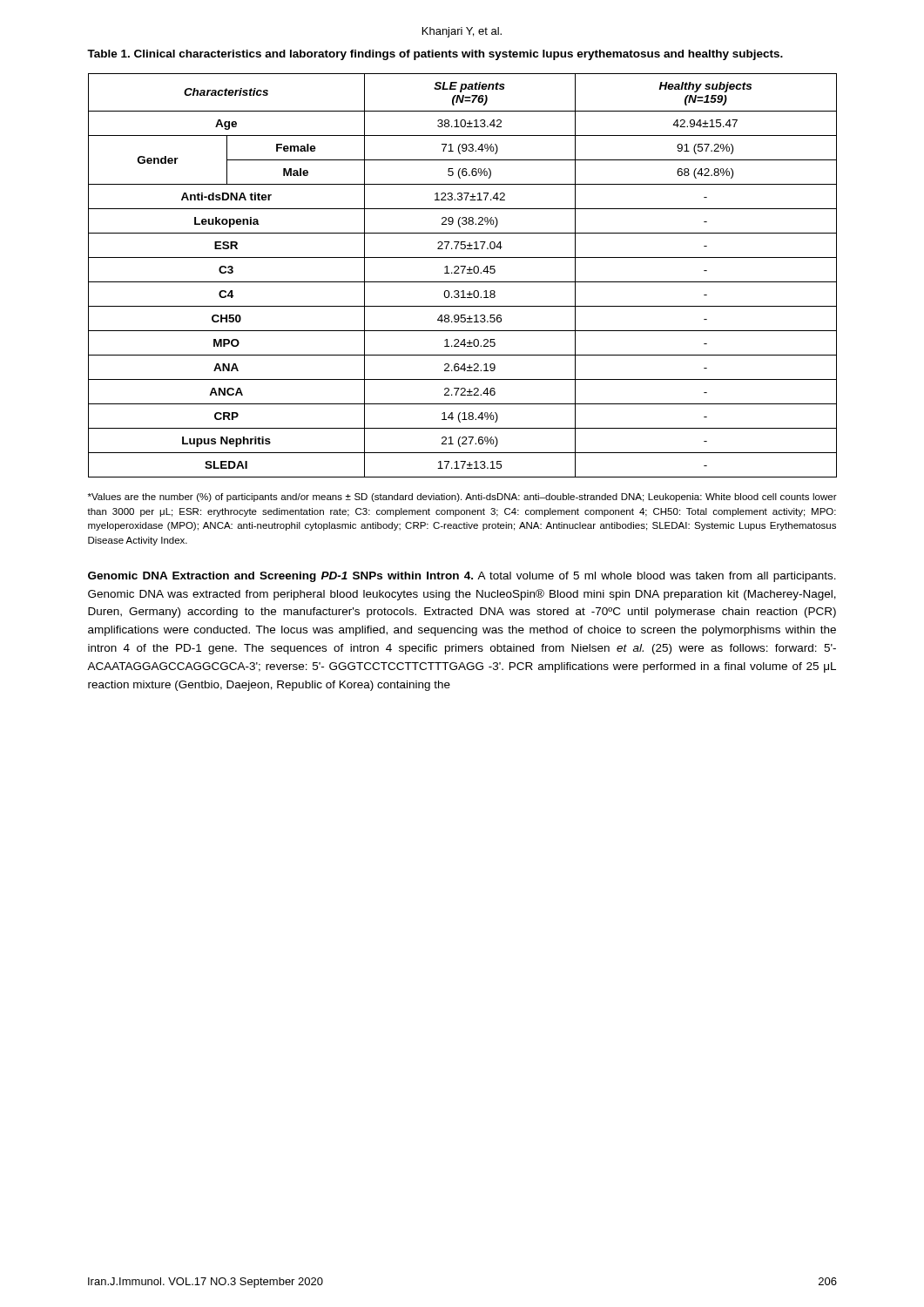The width and height of the screenshot is (924, 1307).
Task: Locate the footnote with the text "Values are the number (%)"
Action: [462, 518]
